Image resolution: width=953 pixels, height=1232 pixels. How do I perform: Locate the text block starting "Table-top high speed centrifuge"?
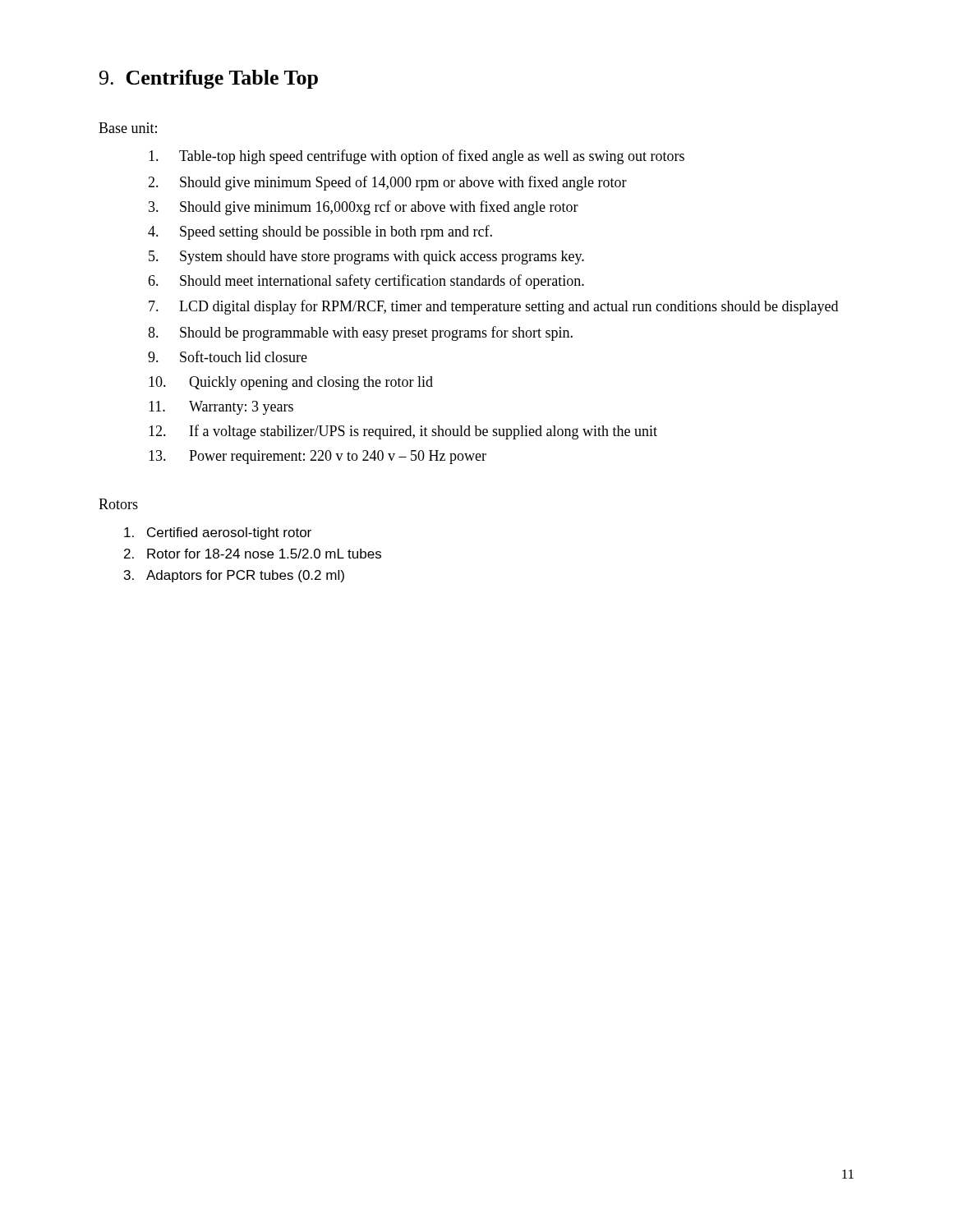point(501,156)
